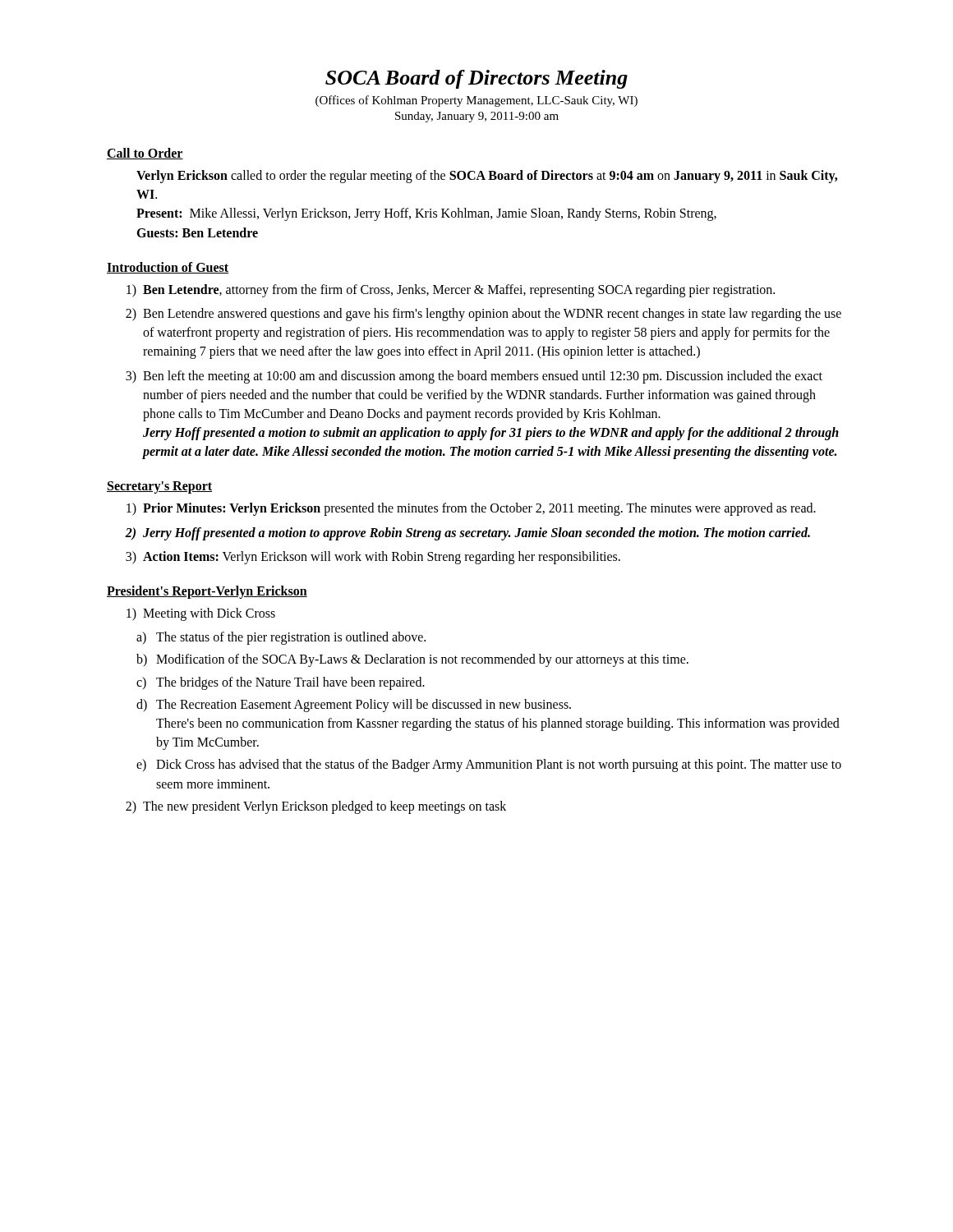Select the list item containing "b) Modification of the SOCA"
This screenshot has width=953, height=1232.
[x=491, y=659]
